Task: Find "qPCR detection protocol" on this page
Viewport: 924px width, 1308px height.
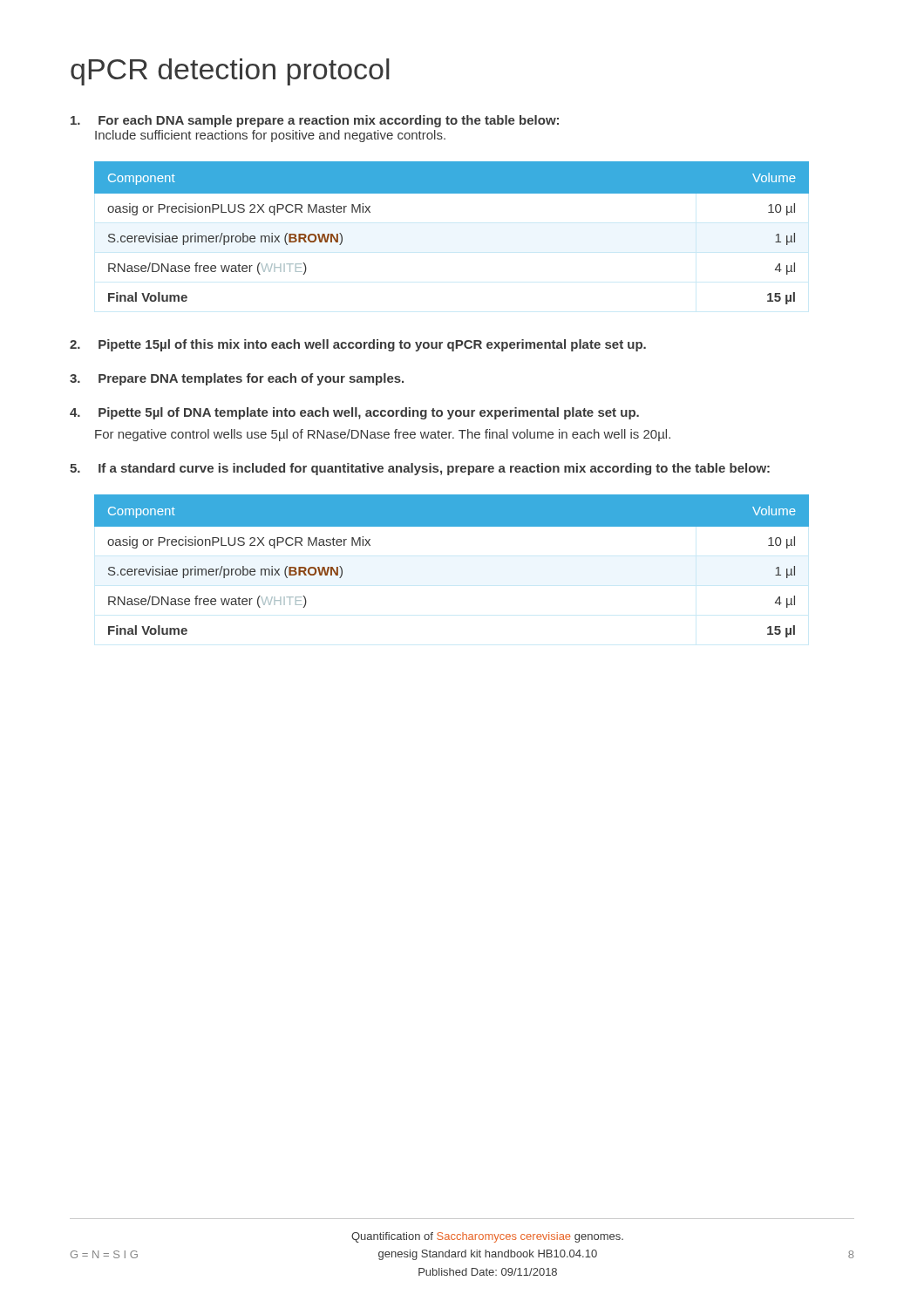Action: point(230,72)
